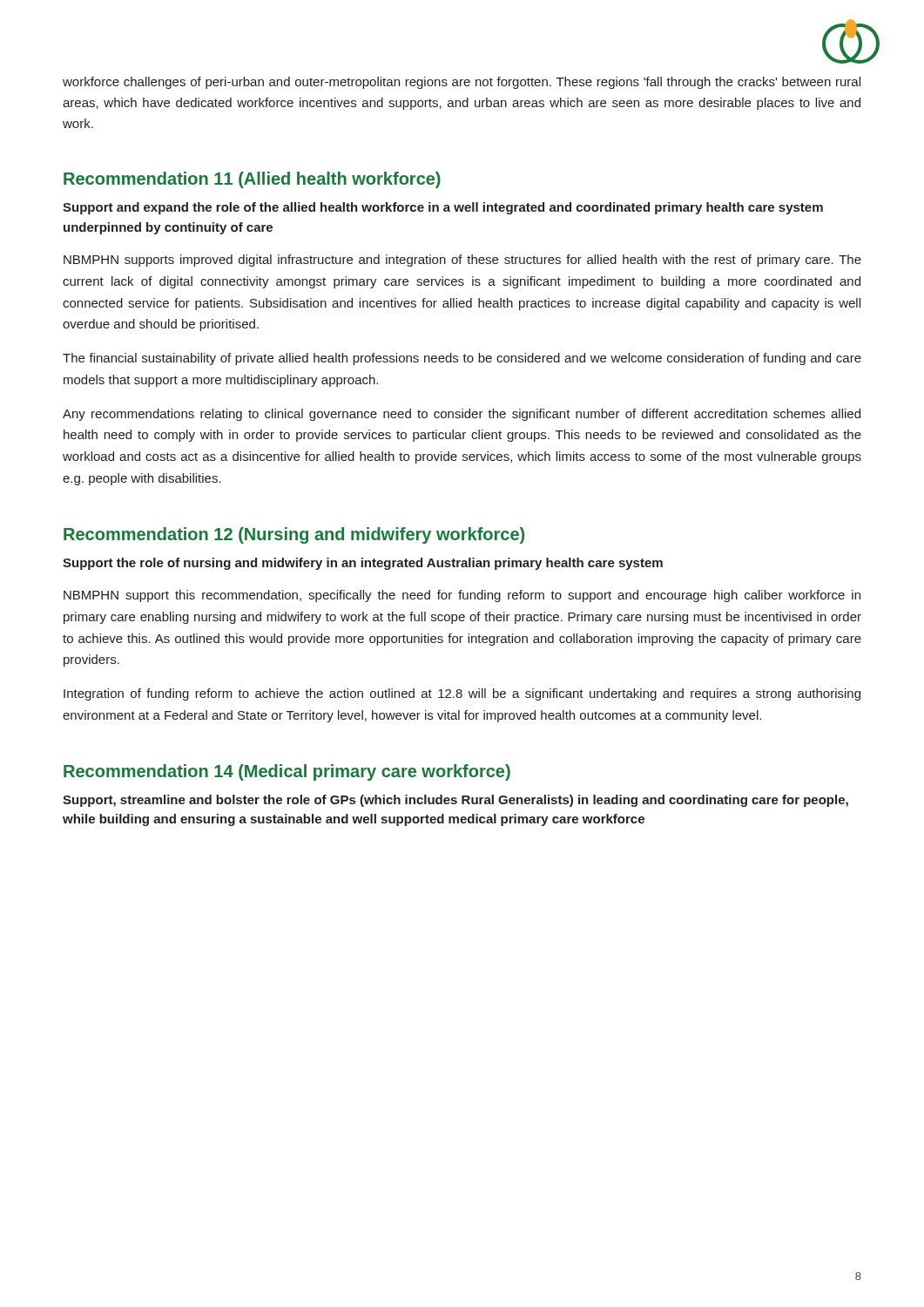Locate the text block starting "Support the role of nursing"
Viewport: 924px width, 1307px height.
coord(363,562)
